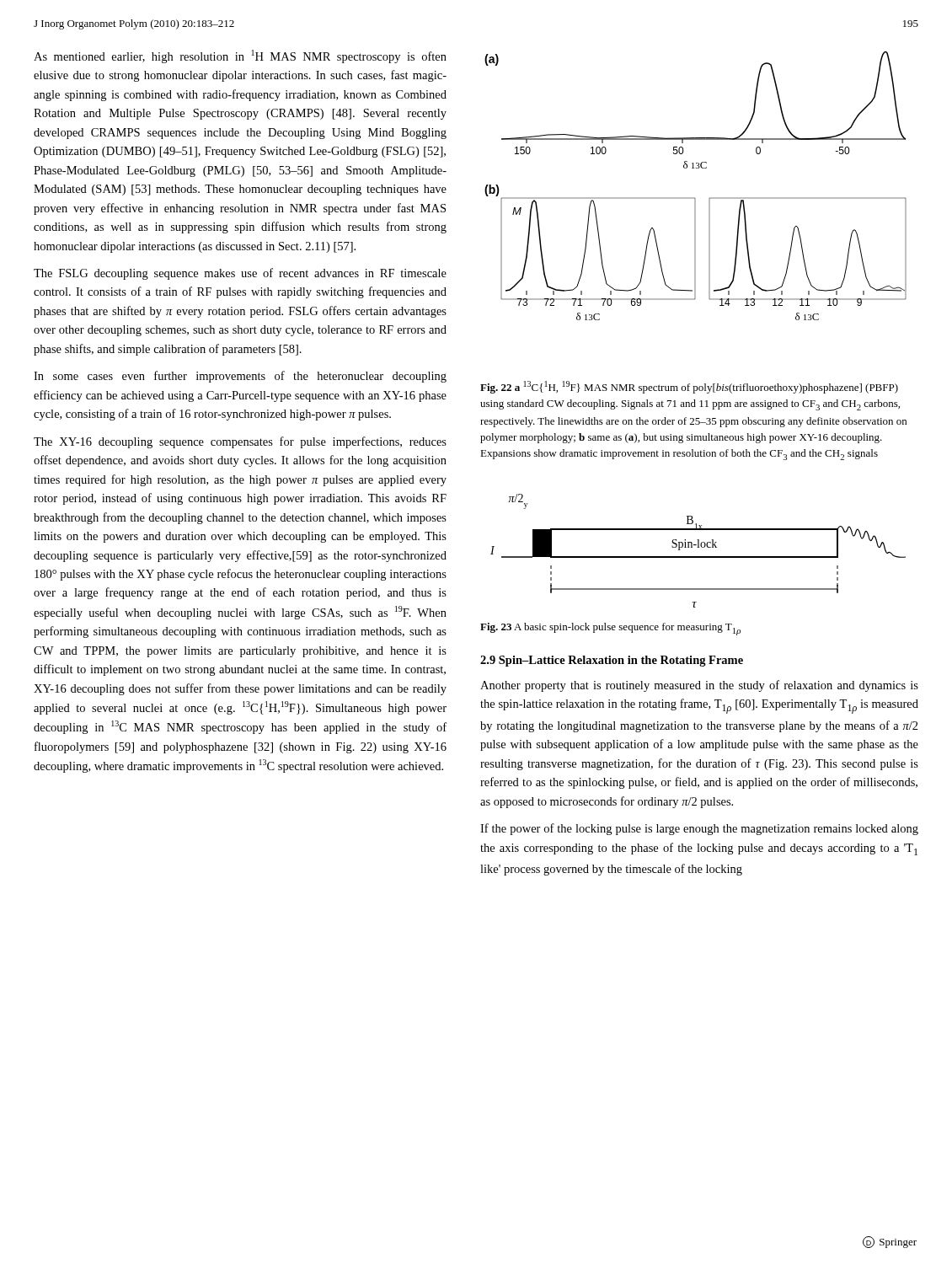The width and height of the screenshot is (952, 1264).
Task: Point to the text starting "The FSLG decoupling sequence makes"
Action: point(240,311)
